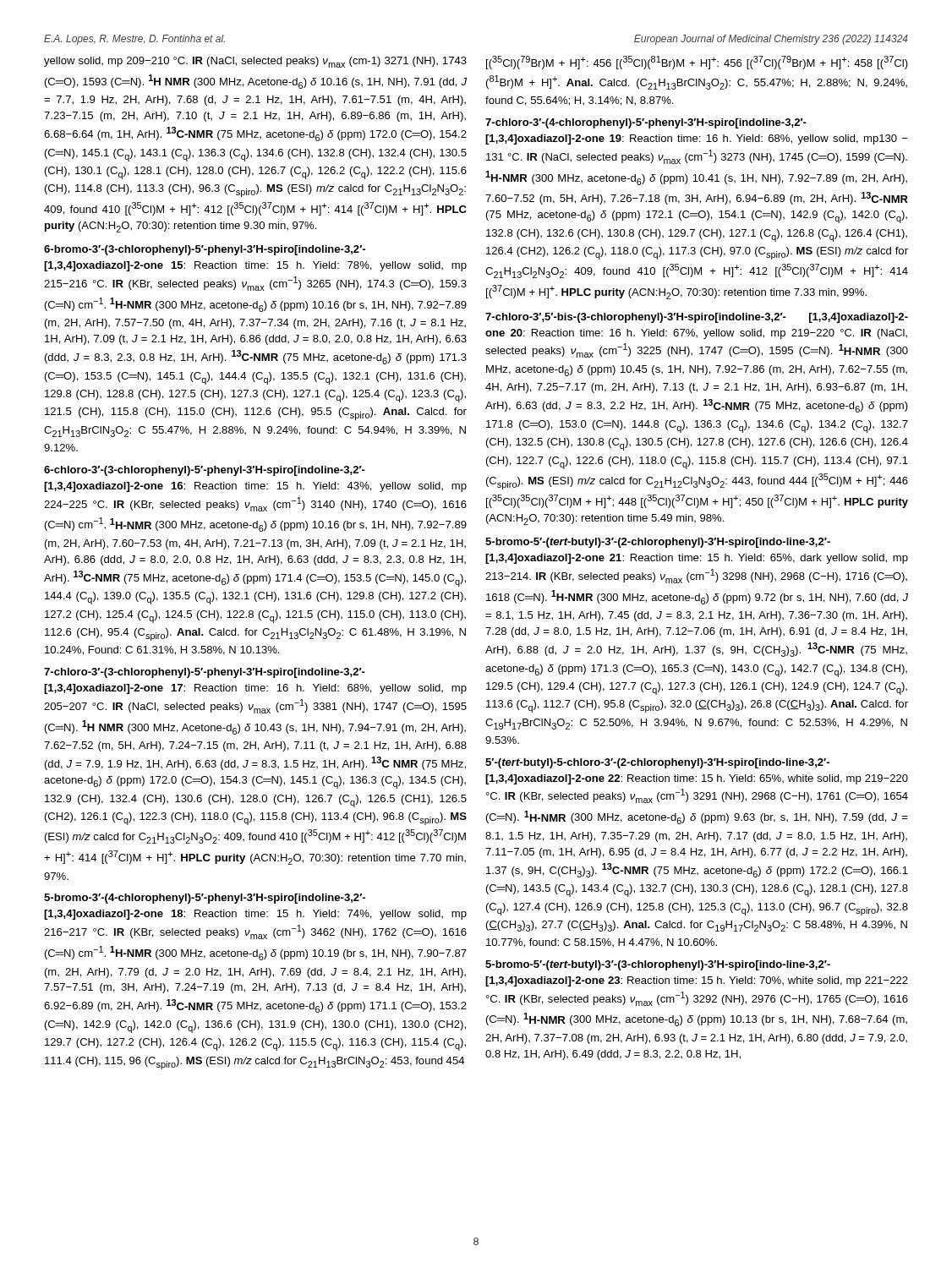Screen dimensions: 1268x952
Task: Locate the text block with the text "7-chloro-3′-(3-chlorophenyl)-5′-phenyl-3′H-spiro[indoline-3,2′- [1,3,4]oxadiazol]-2-one 17: Reaction time: 16 h."
Action: (255, 775)
